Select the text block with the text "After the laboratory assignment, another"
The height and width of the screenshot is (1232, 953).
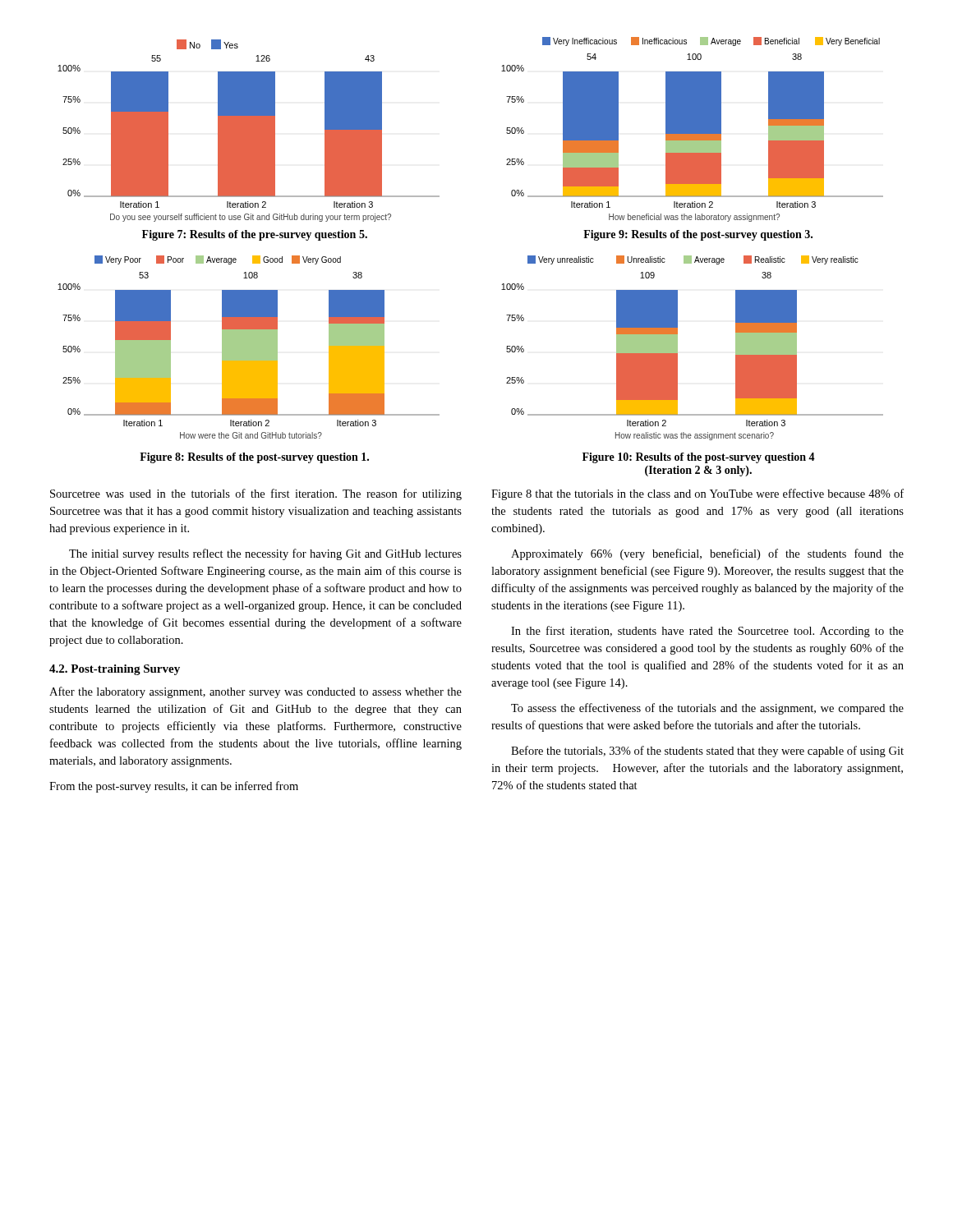tap(255, 739)
